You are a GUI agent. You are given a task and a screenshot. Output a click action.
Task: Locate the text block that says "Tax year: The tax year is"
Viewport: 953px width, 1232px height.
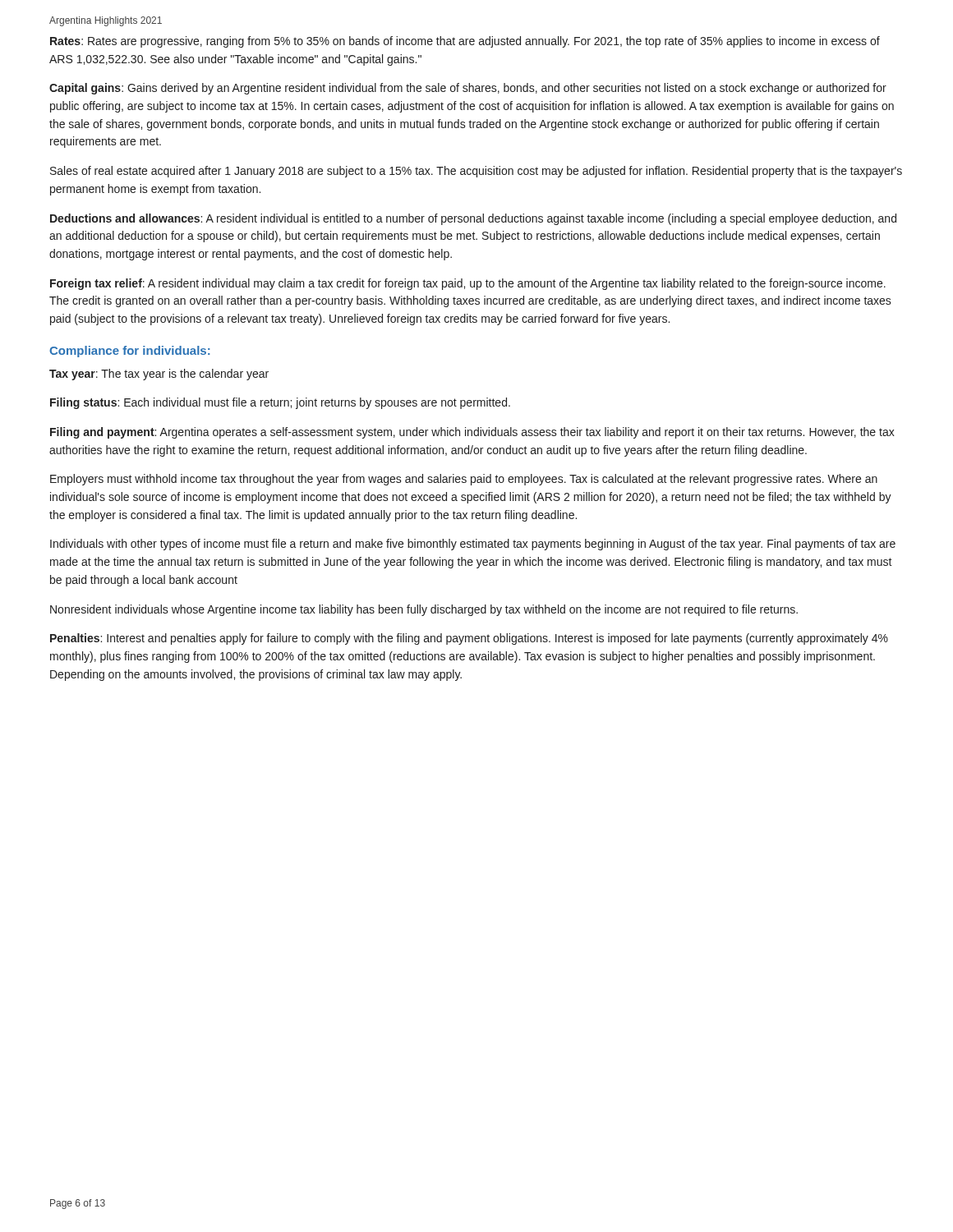tap(159, 373)
